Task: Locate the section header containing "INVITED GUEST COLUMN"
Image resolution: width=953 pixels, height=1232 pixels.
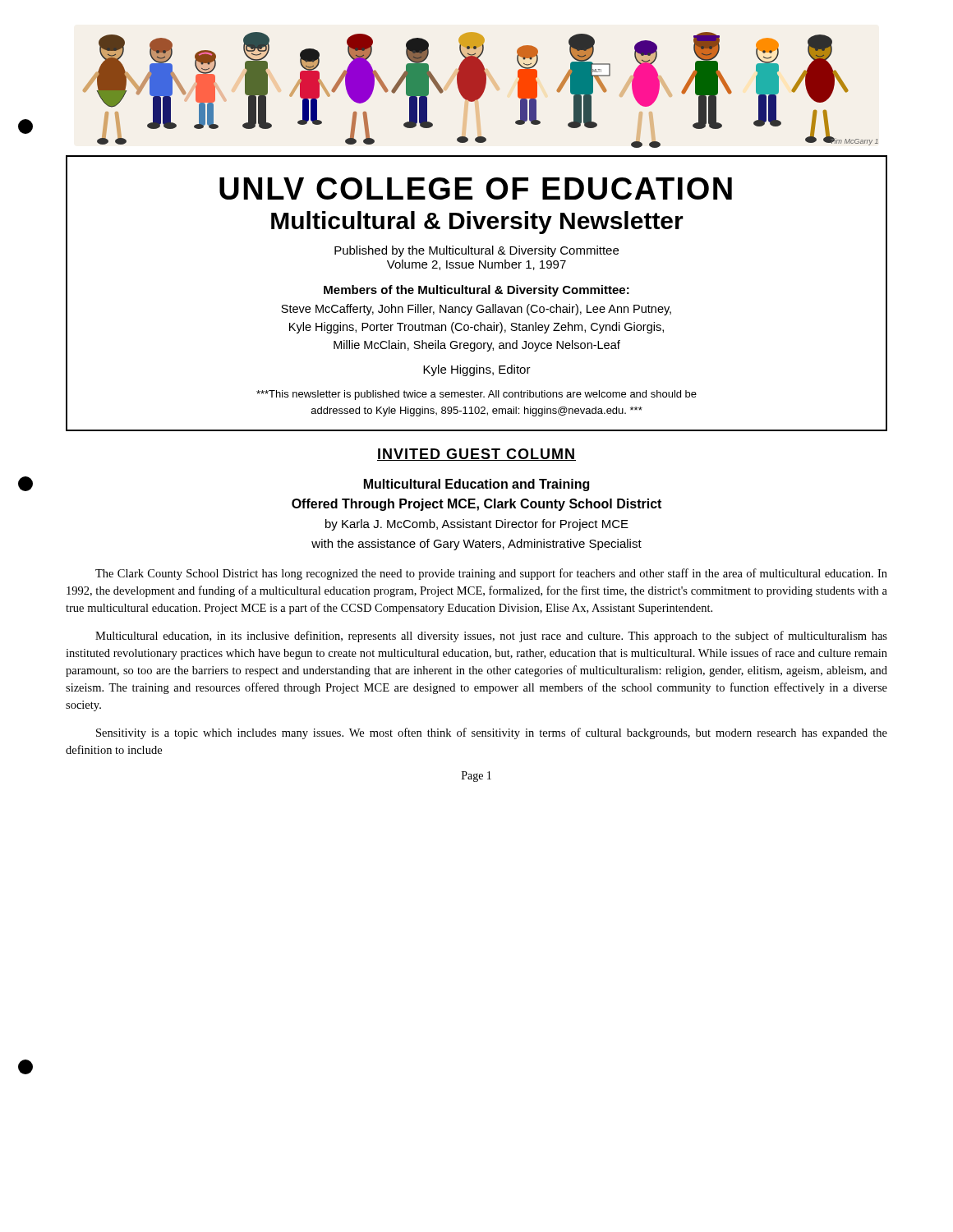Action: pos(476,454)
